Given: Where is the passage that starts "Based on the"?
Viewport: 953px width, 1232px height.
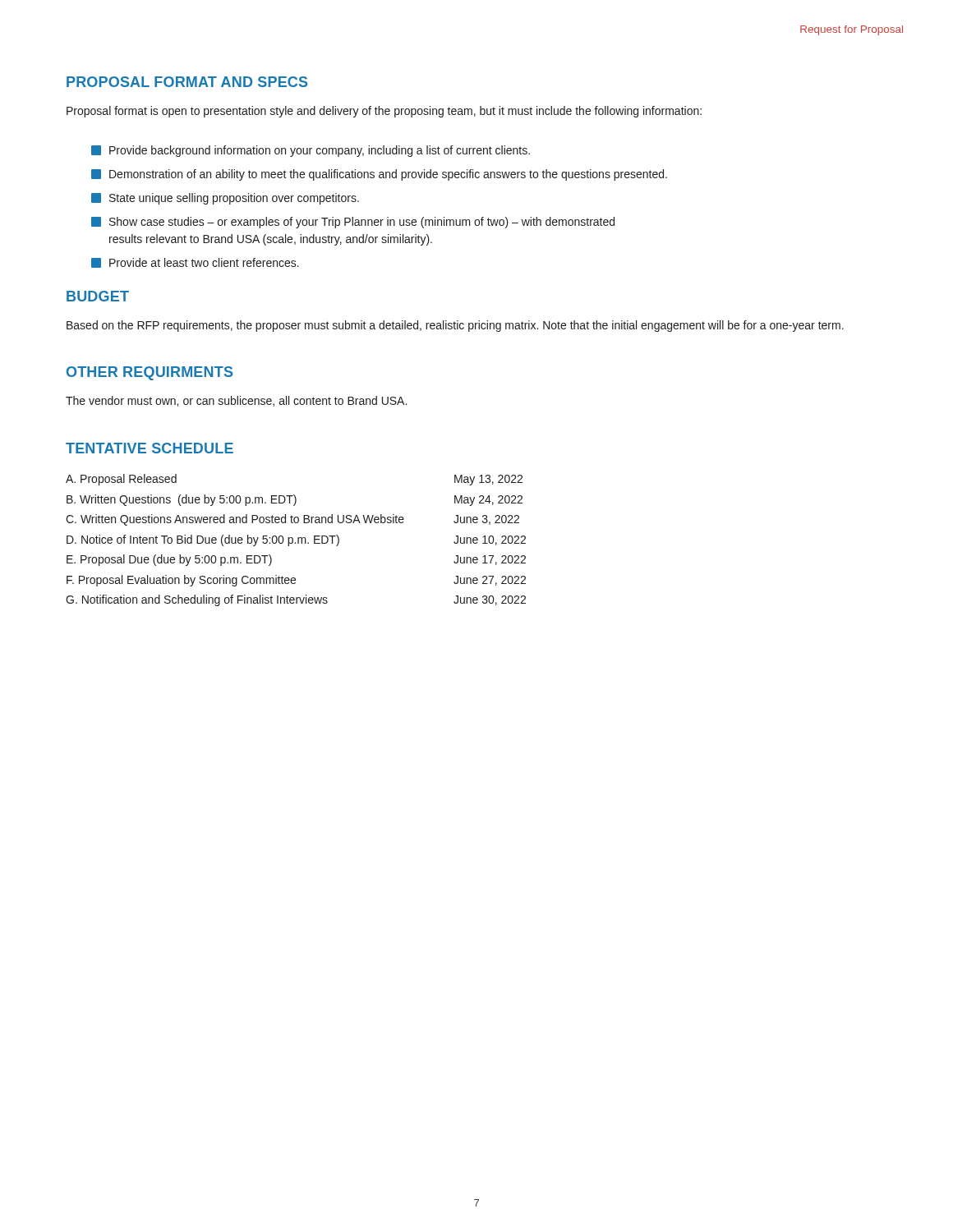Looking at the screenshot, I should tap(455, 325).
